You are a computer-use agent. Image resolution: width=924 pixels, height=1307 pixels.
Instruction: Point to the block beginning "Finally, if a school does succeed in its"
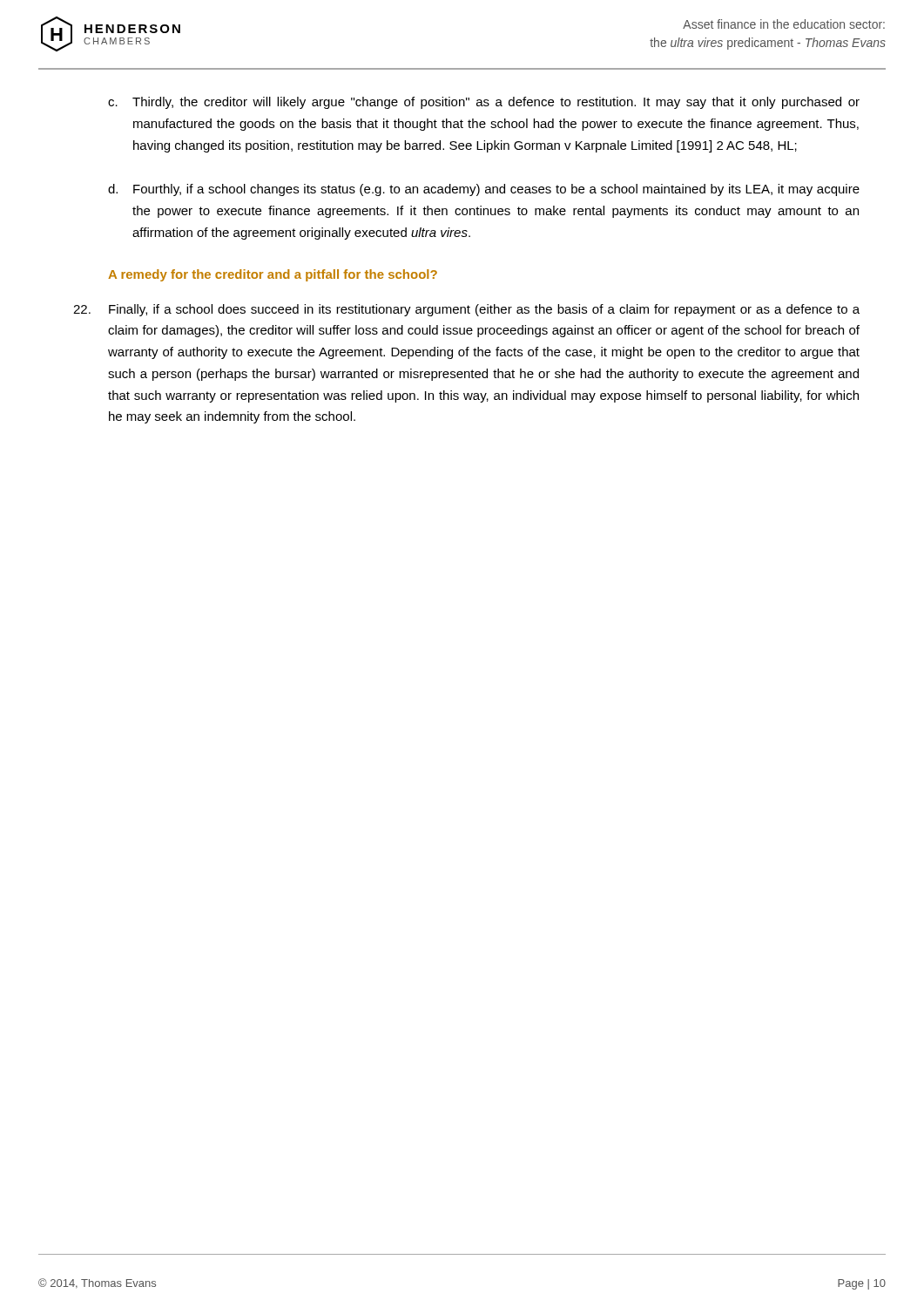point(466,363)
